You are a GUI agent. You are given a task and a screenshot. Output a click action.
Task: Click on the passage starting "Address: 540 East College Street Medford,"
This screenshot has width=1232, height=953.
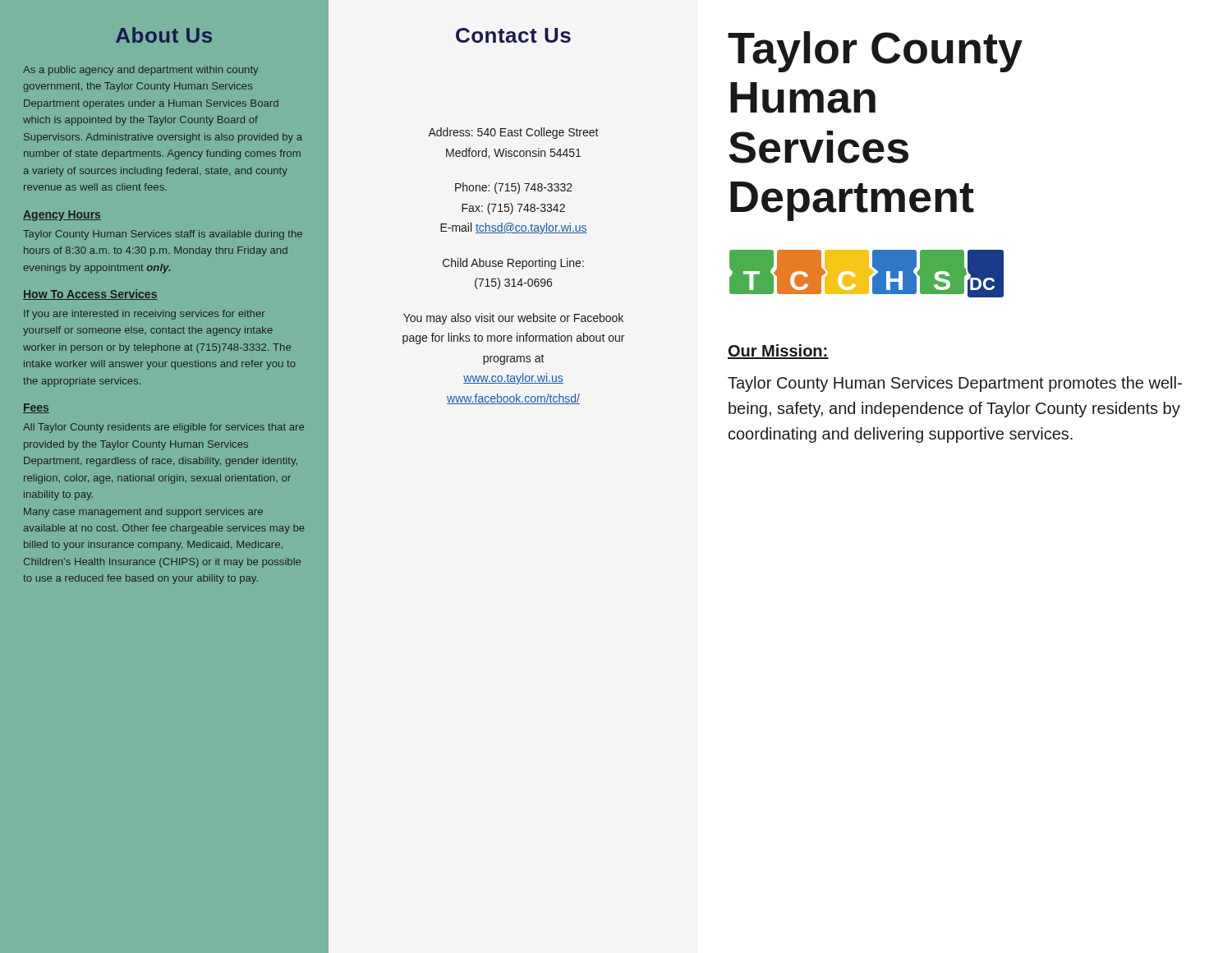[513, 142]
